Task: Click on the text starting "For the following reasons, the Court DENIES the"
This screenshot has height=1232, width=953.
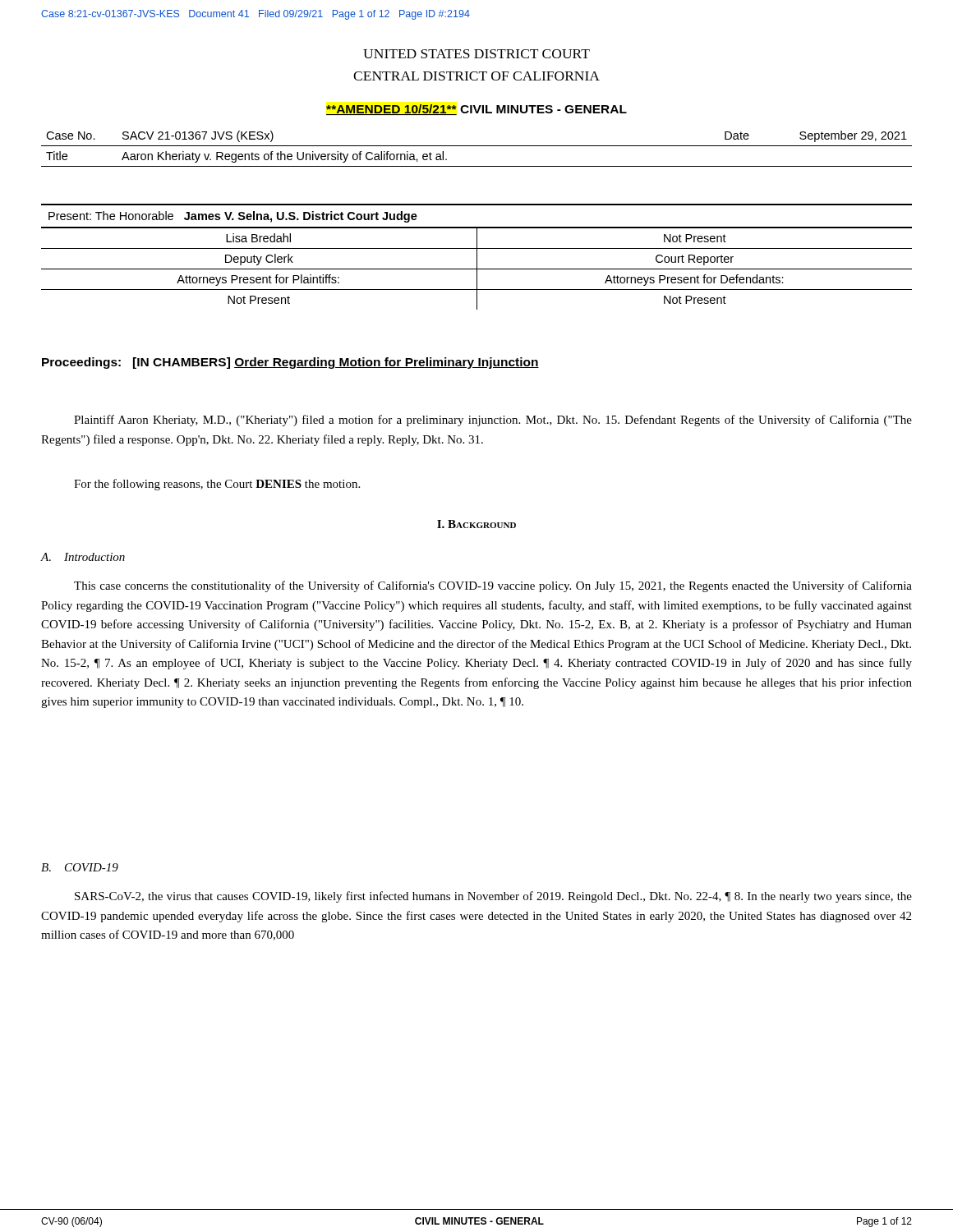Action: tap(217, 485)
